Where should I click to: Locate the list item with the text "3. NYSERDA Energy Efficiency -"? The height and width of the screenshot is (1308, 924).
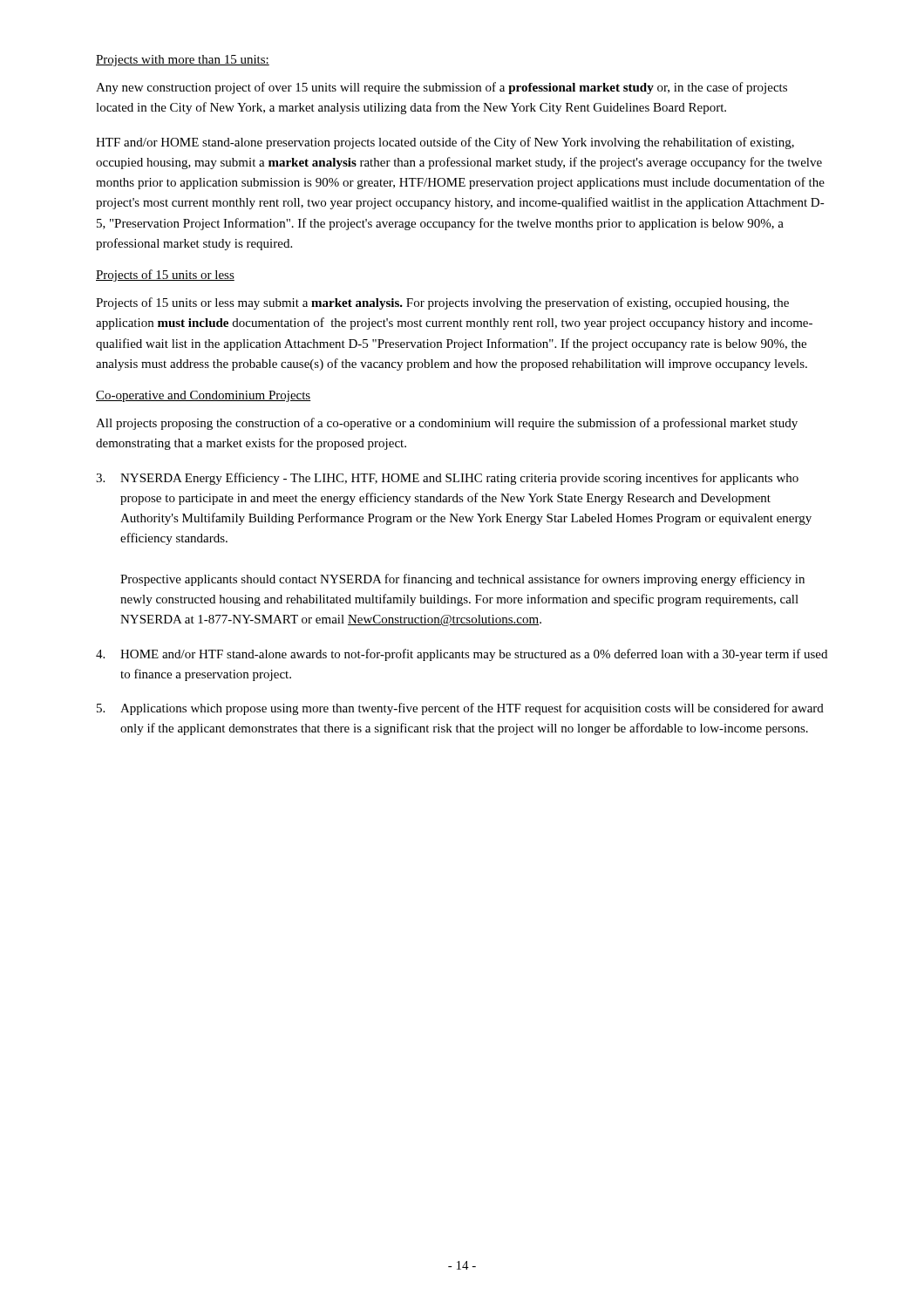(447, 479)
